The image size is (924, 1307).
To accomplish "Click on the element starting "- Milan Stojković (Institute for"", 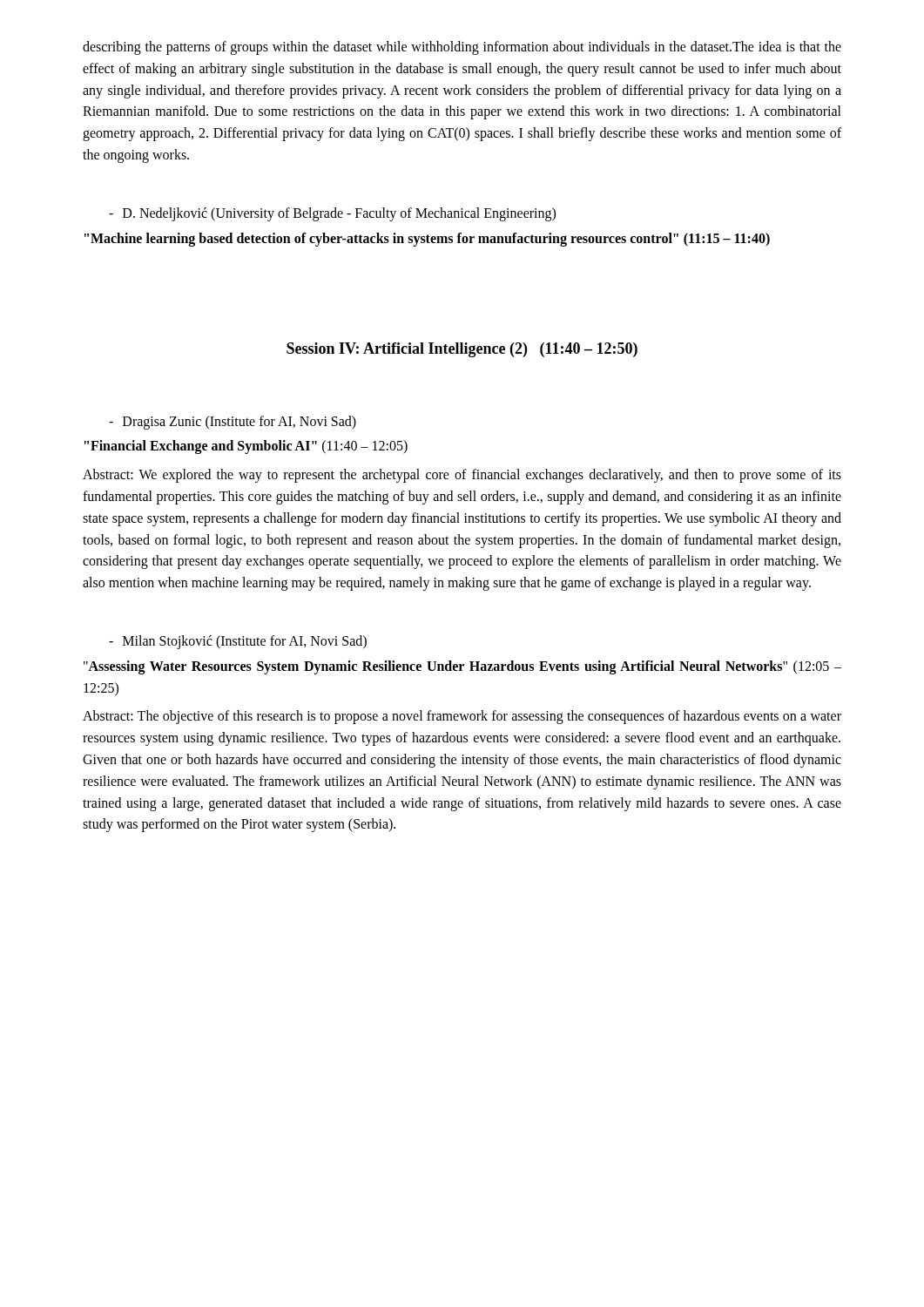I will 238,642.
